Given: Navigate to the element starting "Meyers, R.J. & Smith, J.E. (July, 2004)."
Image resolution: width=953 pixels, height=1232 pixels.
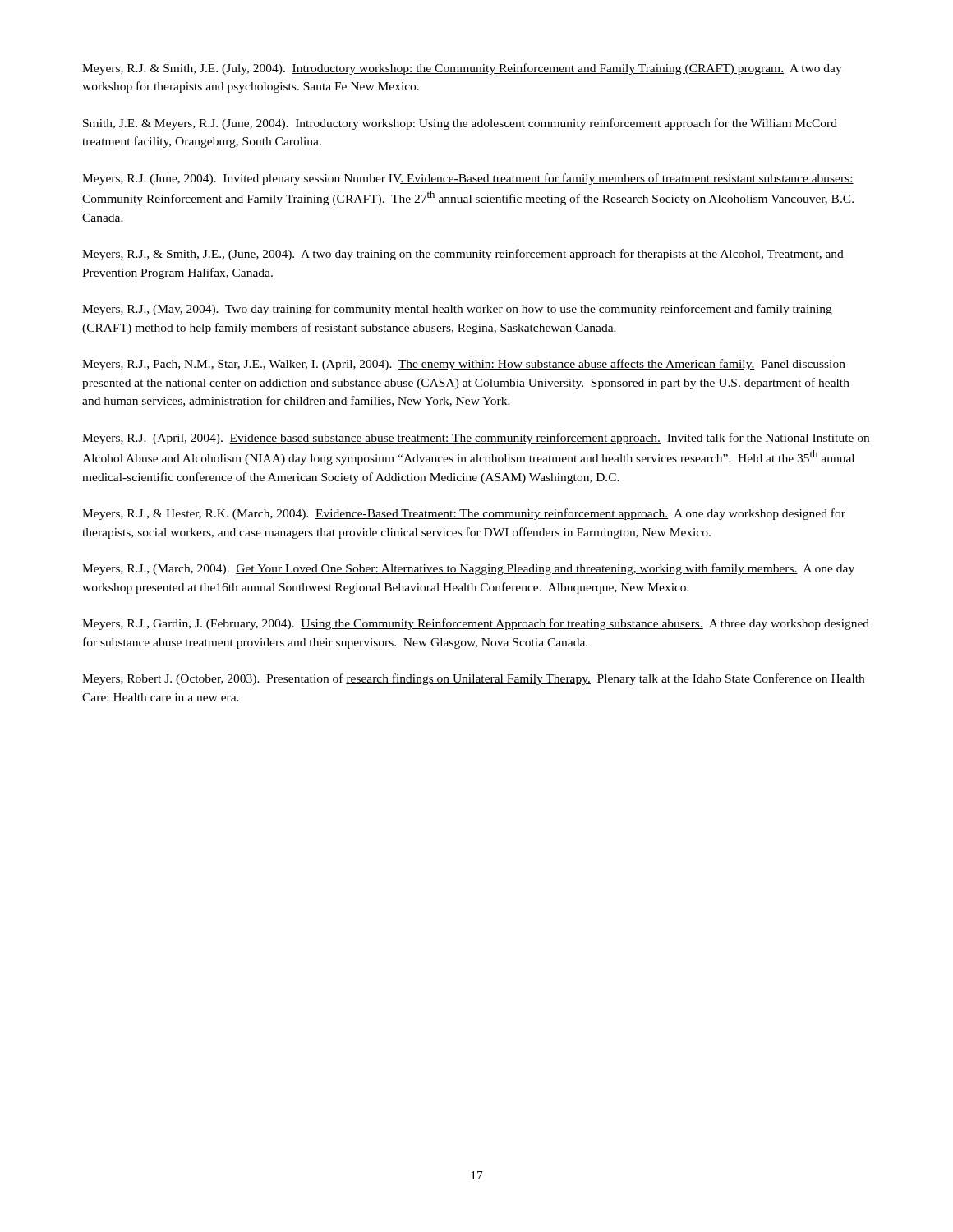Looking at the screenshot, I should pyautogui.click(x=462, y=77).
